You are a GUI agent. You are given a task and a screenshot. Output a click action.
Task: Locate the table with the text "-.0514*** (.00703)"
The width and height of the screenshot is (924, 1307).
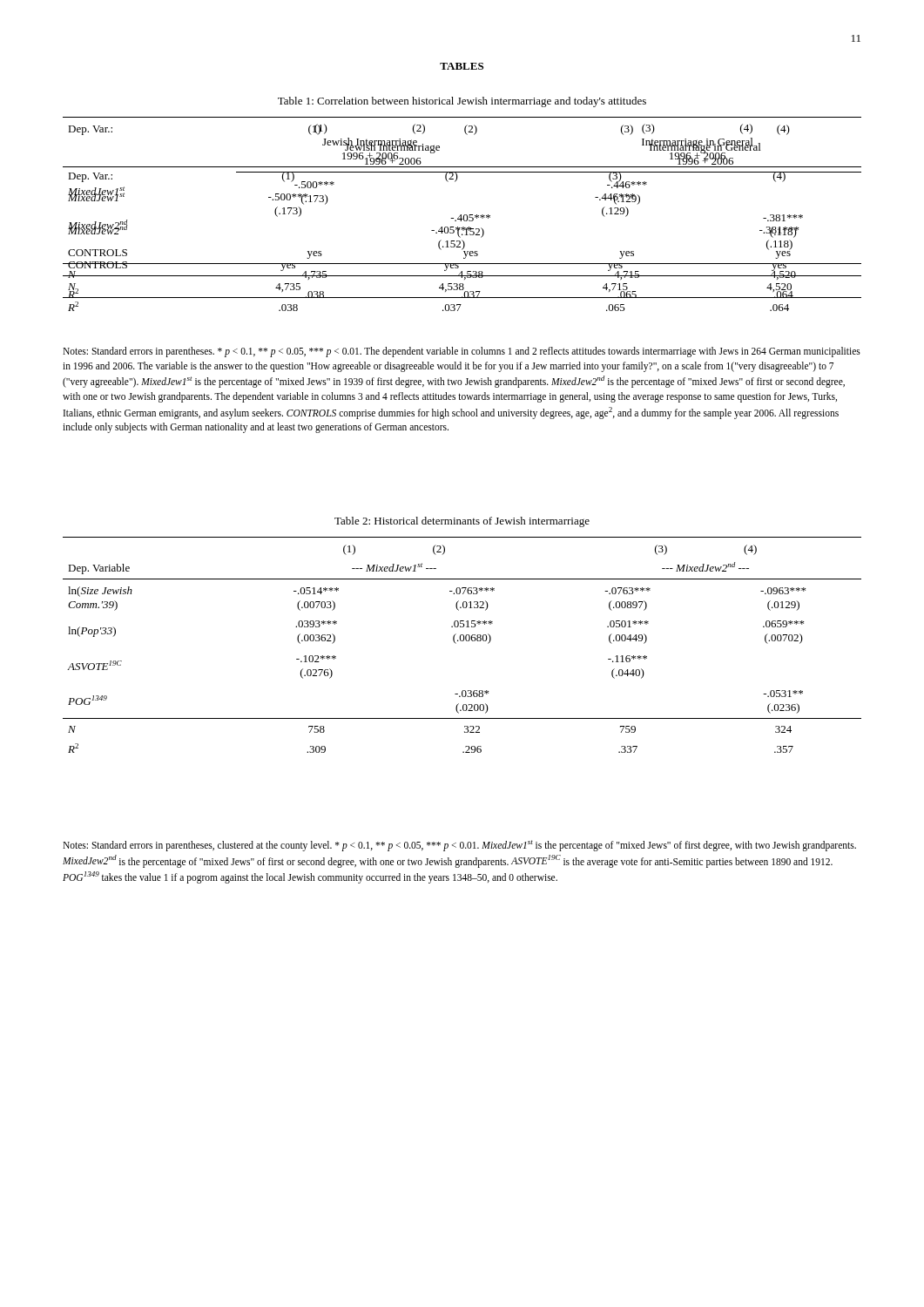pyautogui.click(x=462, y=648)
